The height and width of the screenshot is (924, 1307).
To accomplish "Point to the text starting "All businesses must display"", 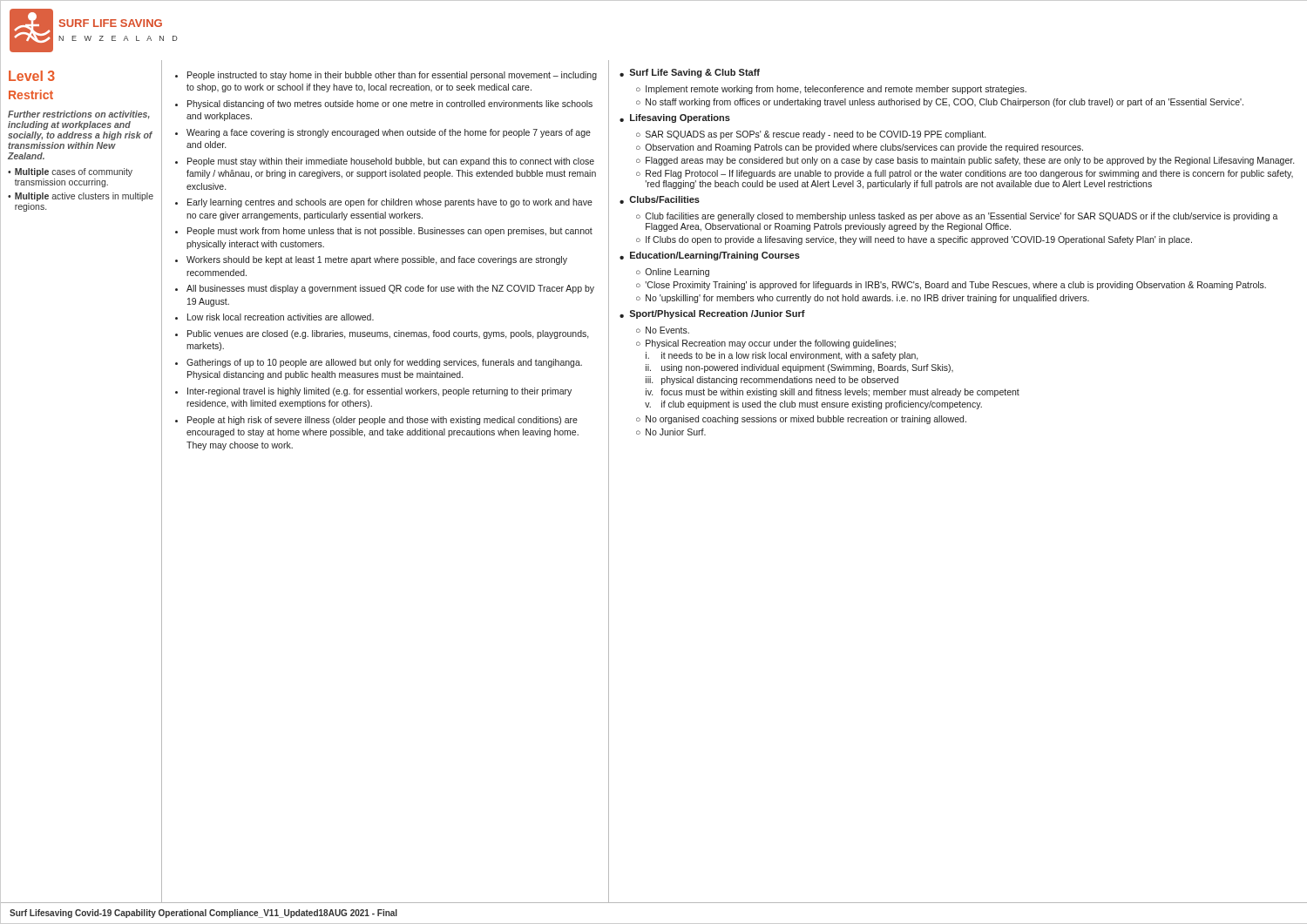I will (390, 295).
